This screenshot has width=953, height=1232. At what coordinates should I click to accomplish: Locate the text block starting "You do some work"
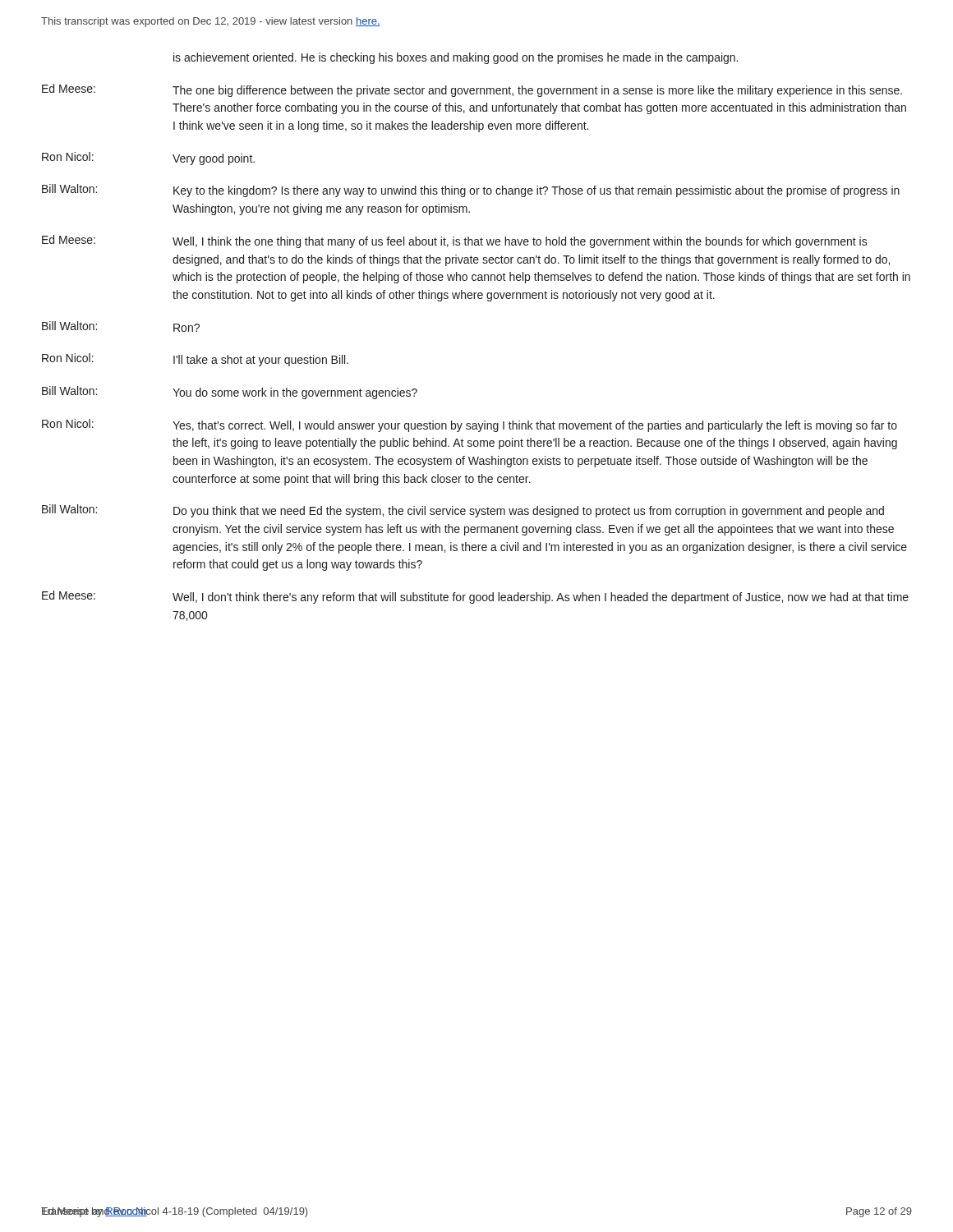tap(295, 393)
